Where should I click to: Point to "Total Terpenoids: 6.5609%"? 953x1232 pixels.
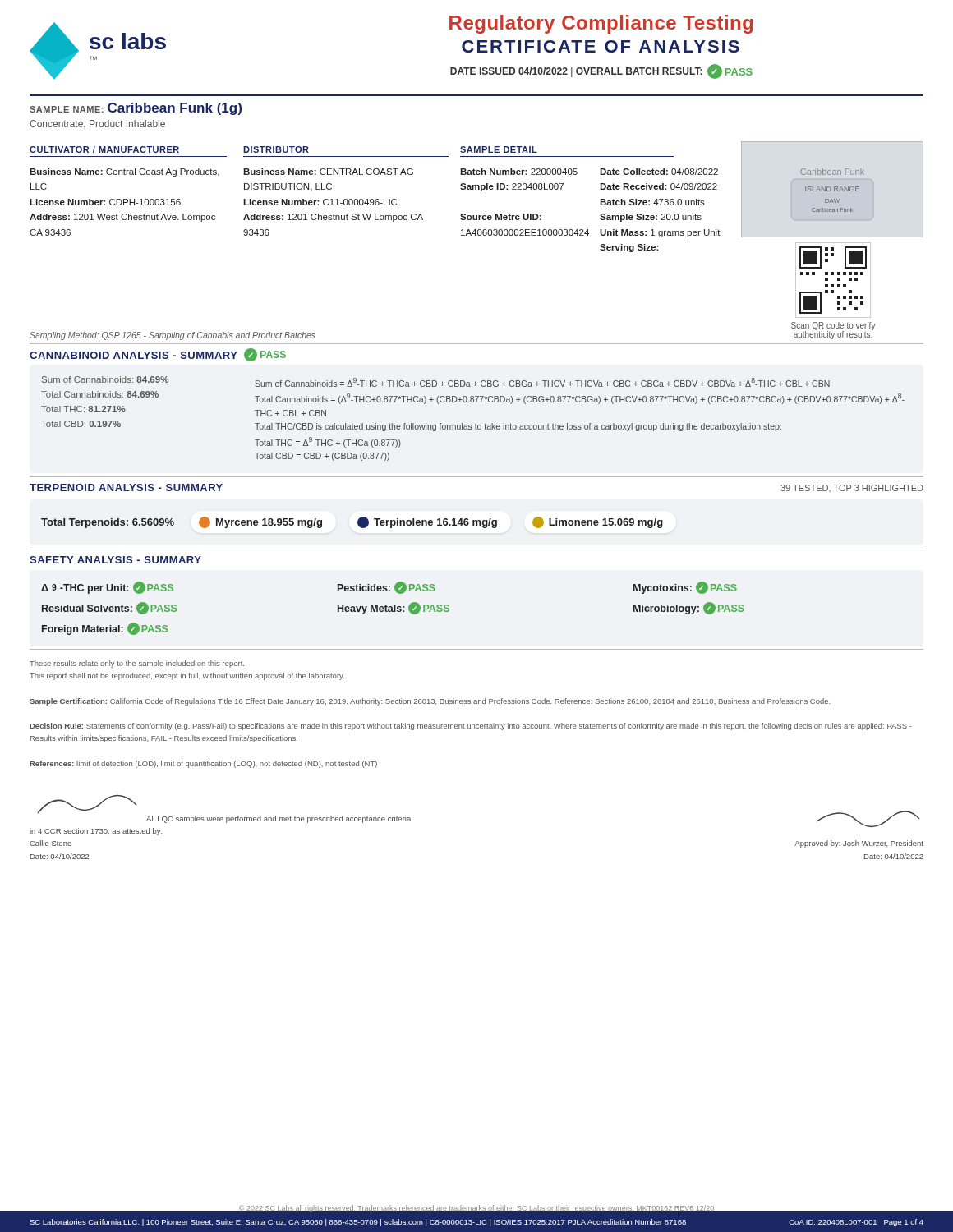pyautogui.click(x=108, y=522)
